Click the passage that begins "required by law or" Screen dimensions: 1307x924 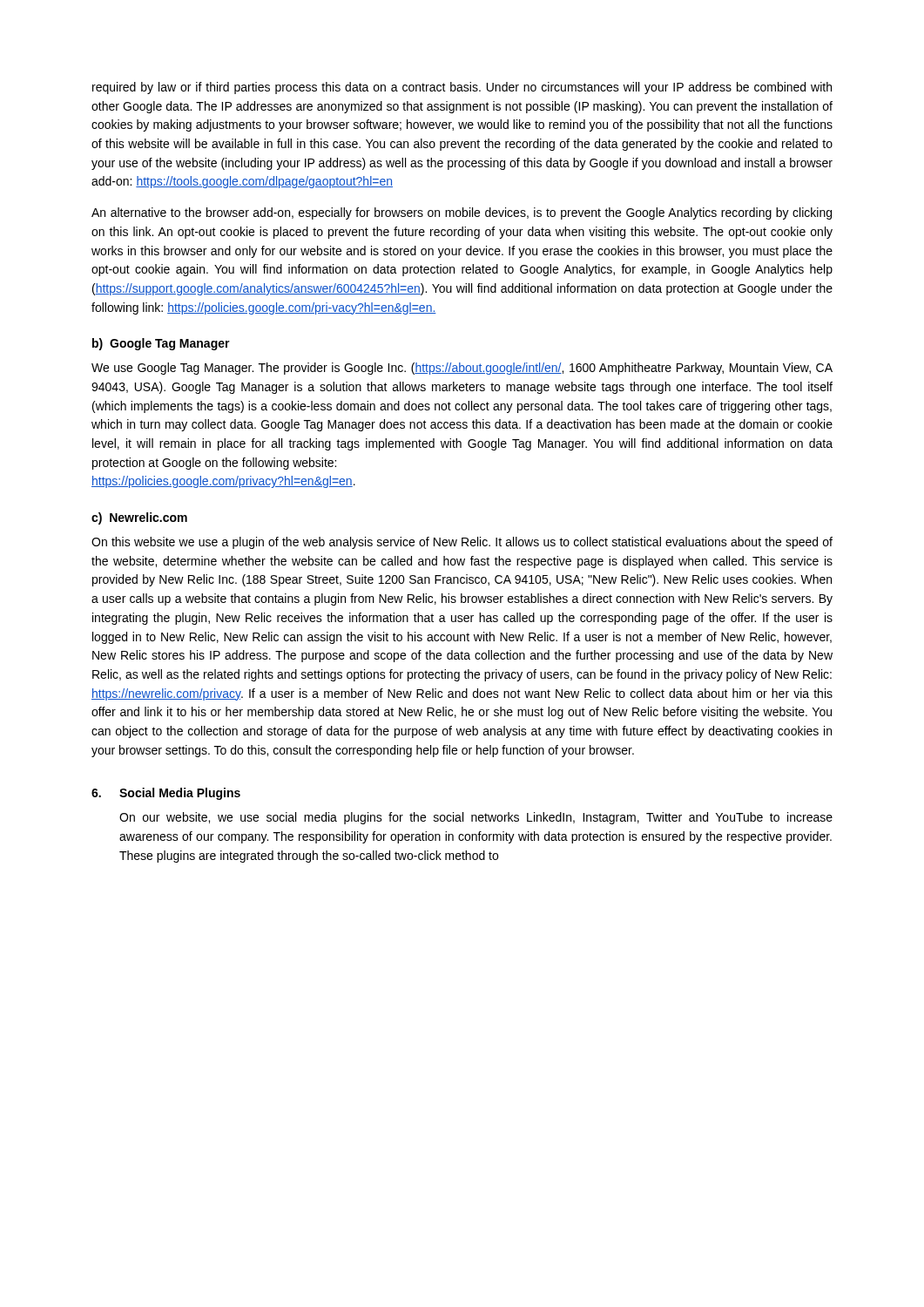click(462, 134)
